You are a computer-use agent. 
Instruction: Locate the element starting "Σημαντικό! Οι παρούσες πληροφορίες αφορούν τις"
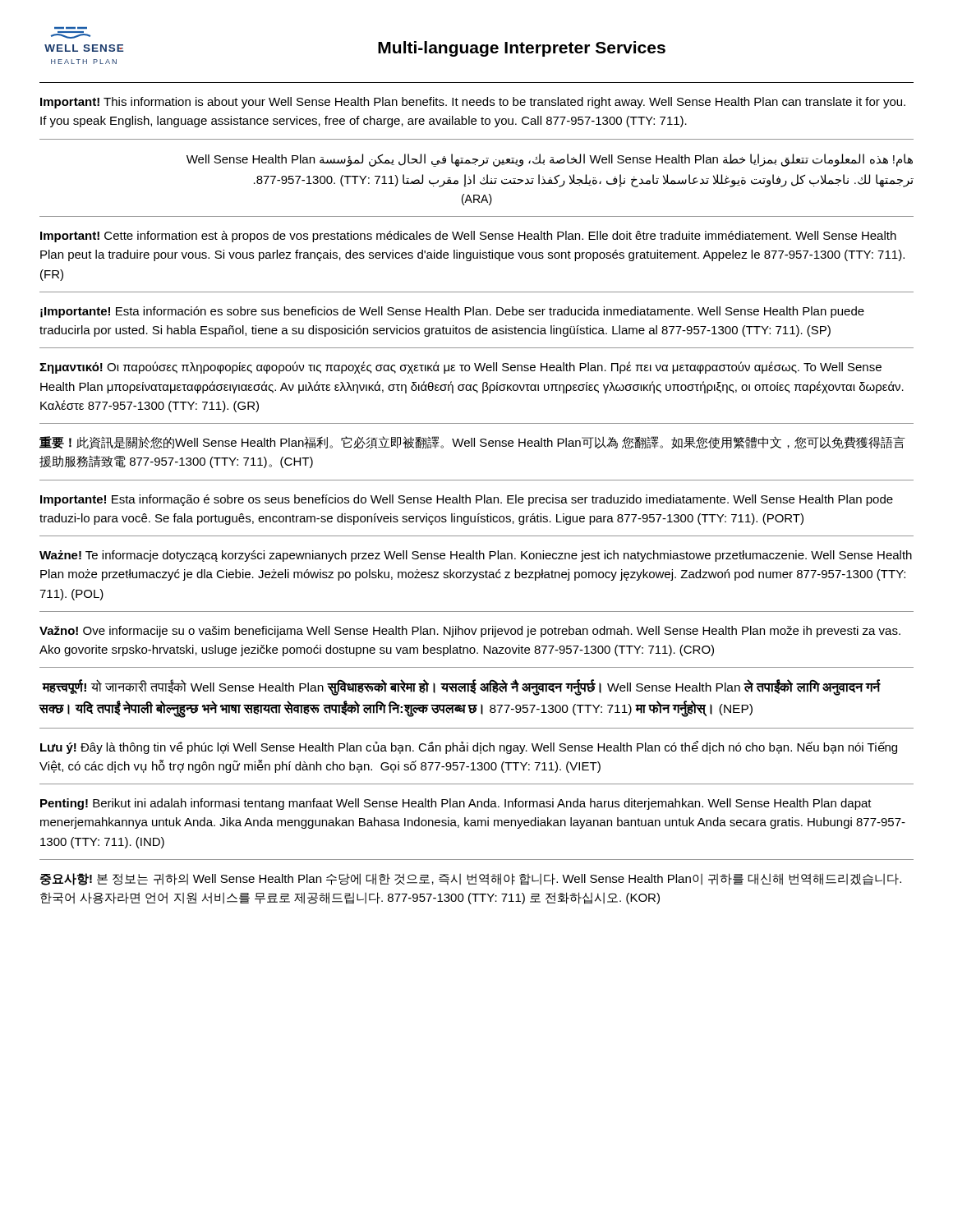[476, 386]
